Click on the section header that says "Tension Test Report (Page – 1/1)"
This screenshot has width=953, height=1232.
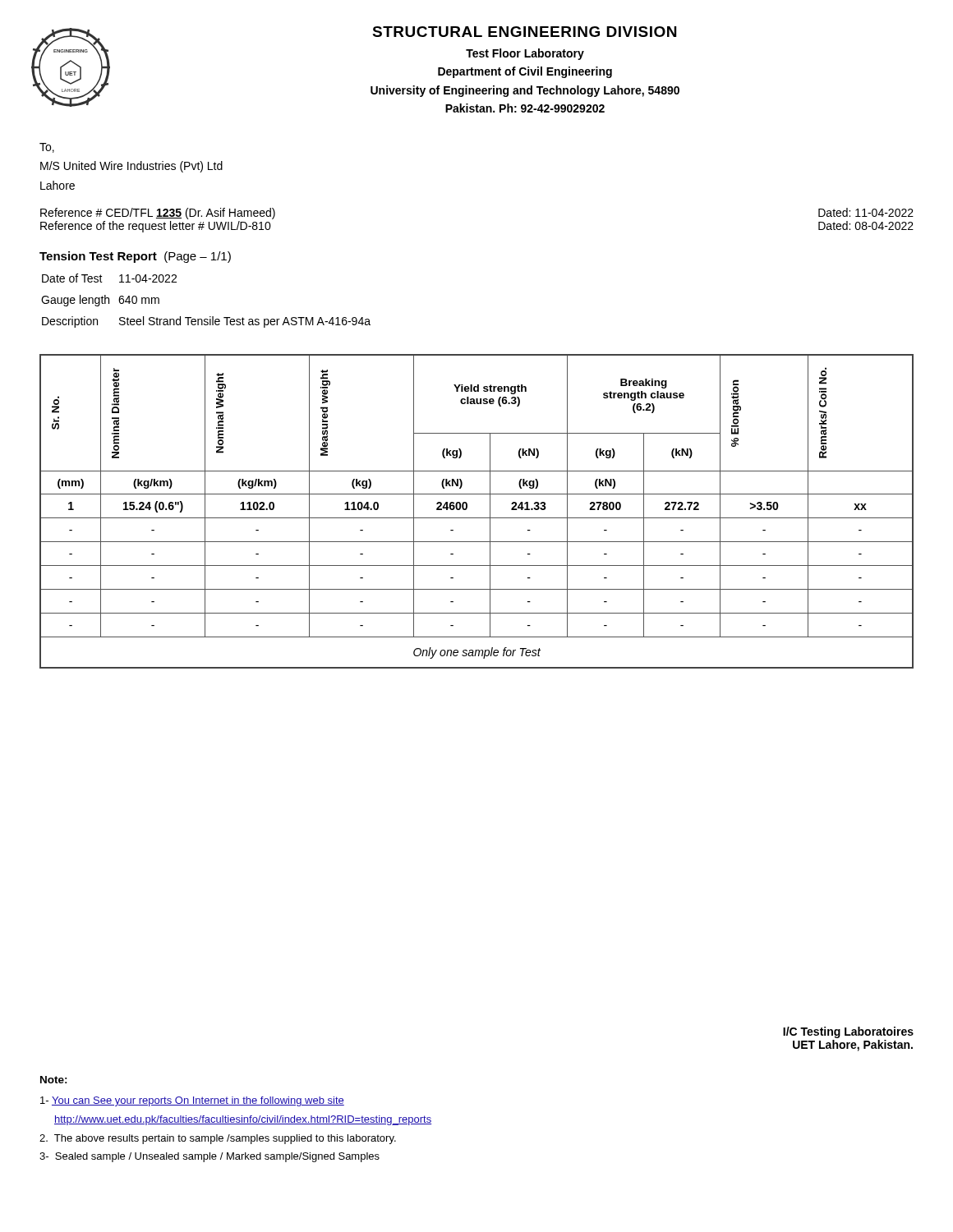coord(135,256)
